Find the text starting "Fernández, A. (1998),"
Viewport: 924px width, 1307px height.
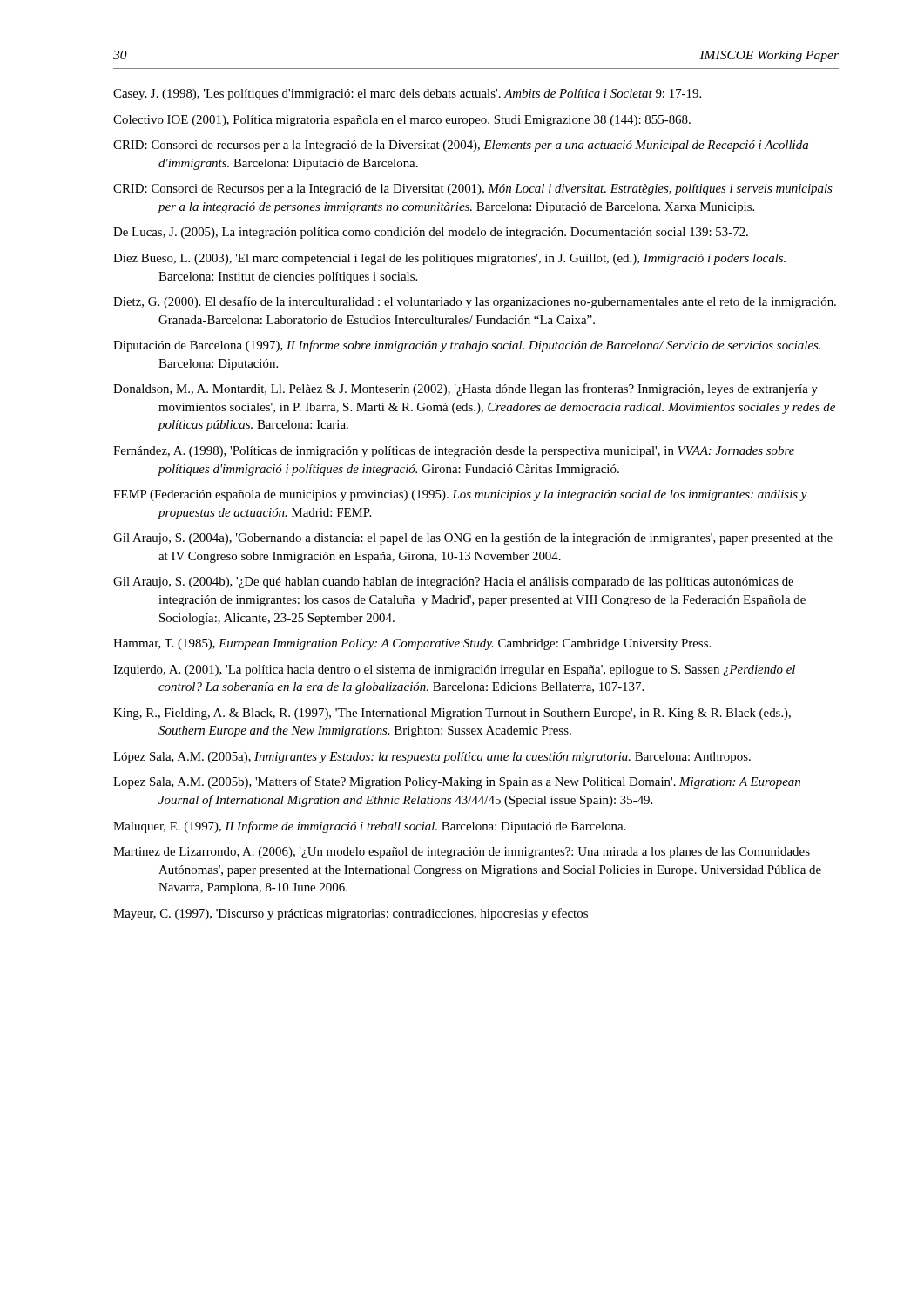(x=454, y=459)
